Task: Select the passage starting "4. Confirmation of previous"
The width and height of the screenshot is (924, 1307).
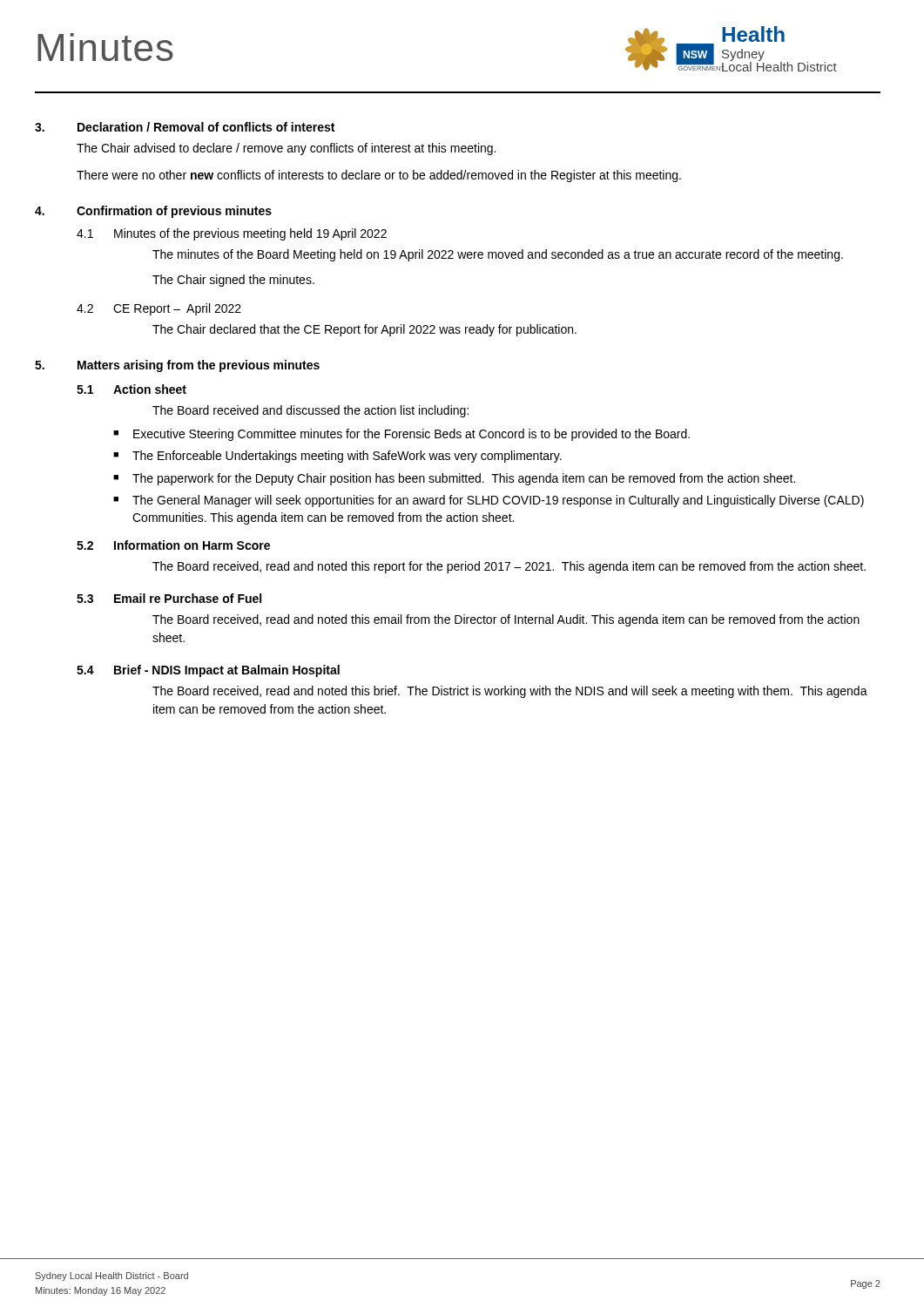Action: tap(153, 211)
